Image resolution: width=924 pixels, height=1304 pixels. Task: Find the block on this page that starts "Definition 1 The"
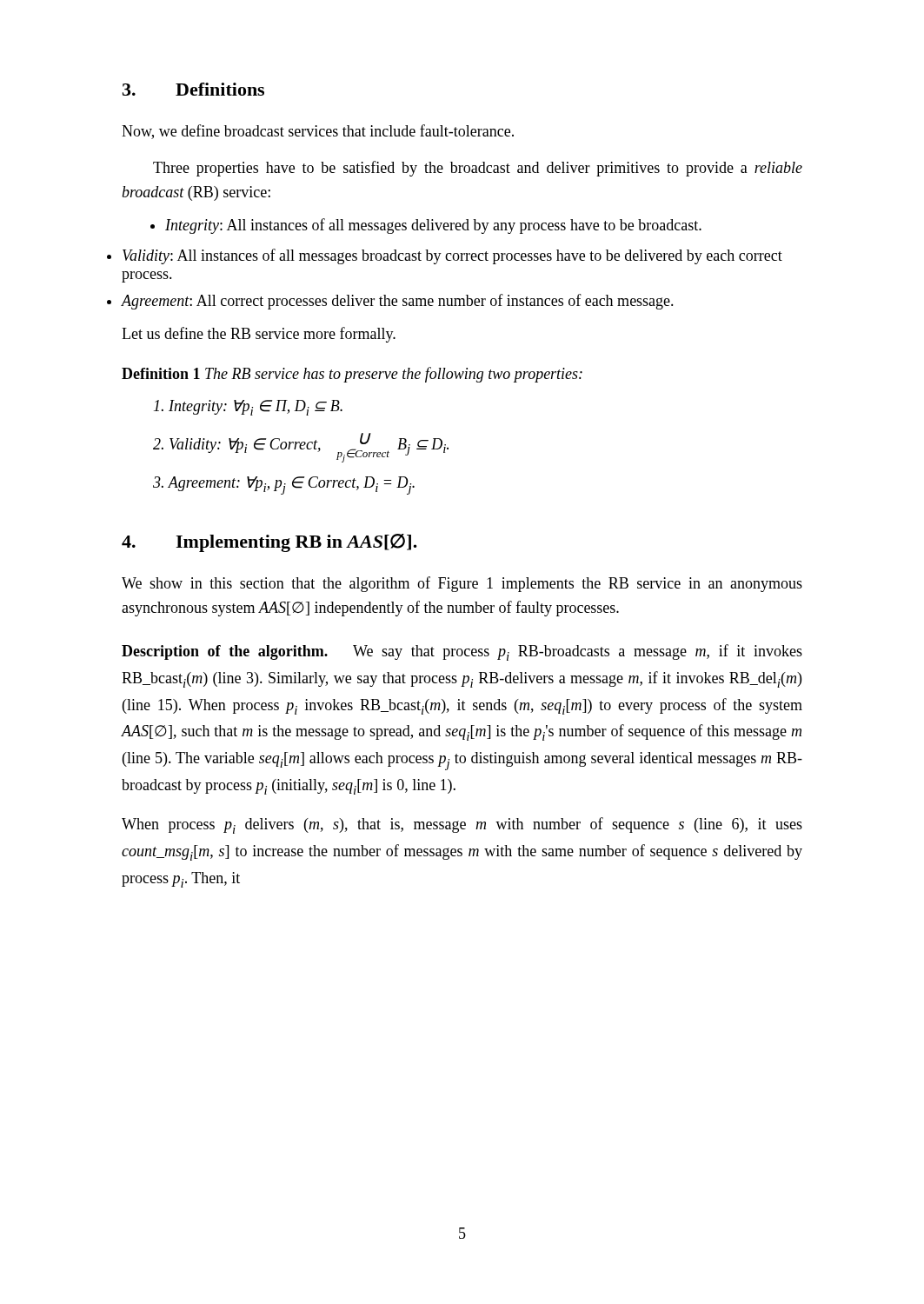(353, 374)
